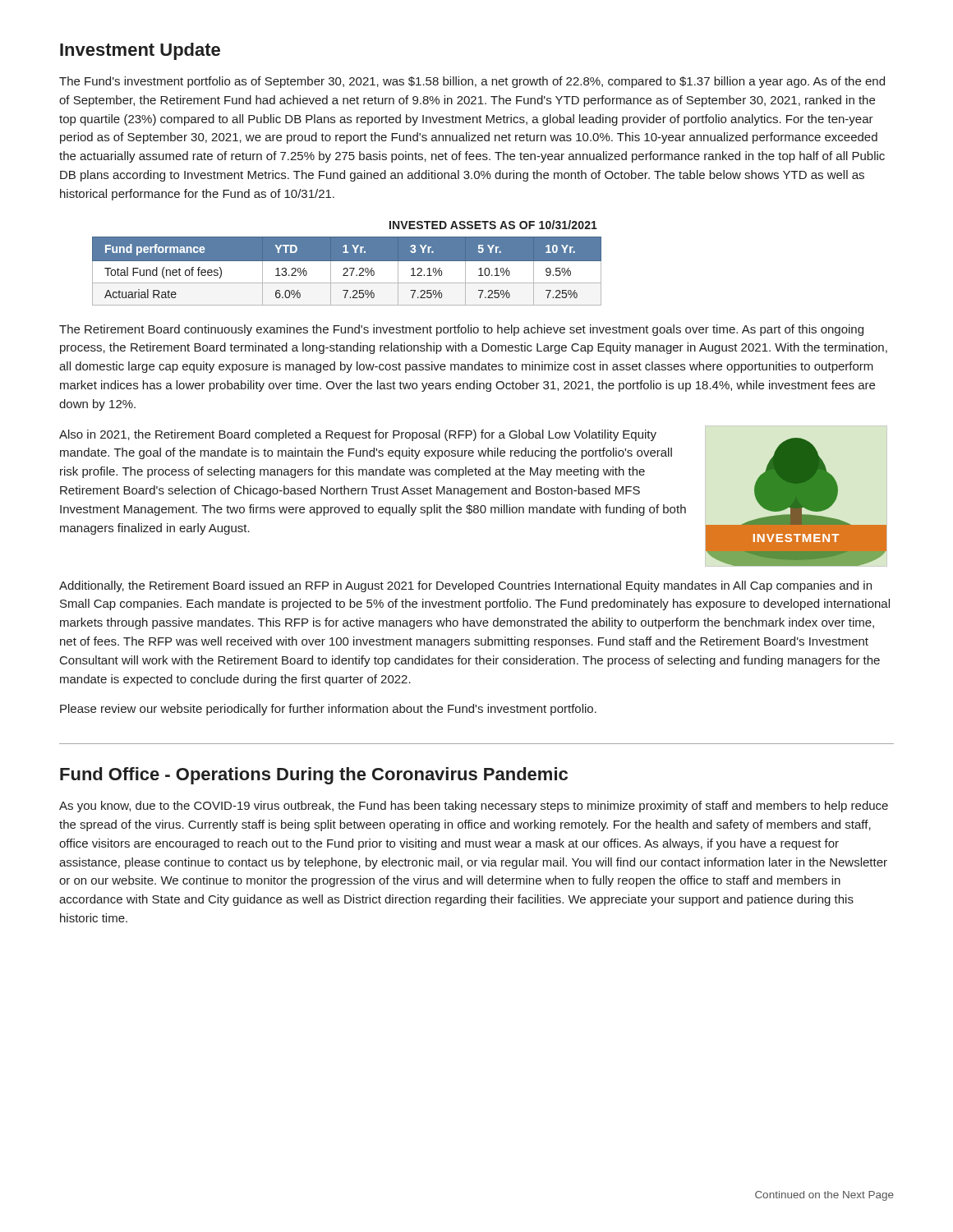Locate the block starting "Fund Office - Operations During"
953x1232 pixels.
coord(476,775)
